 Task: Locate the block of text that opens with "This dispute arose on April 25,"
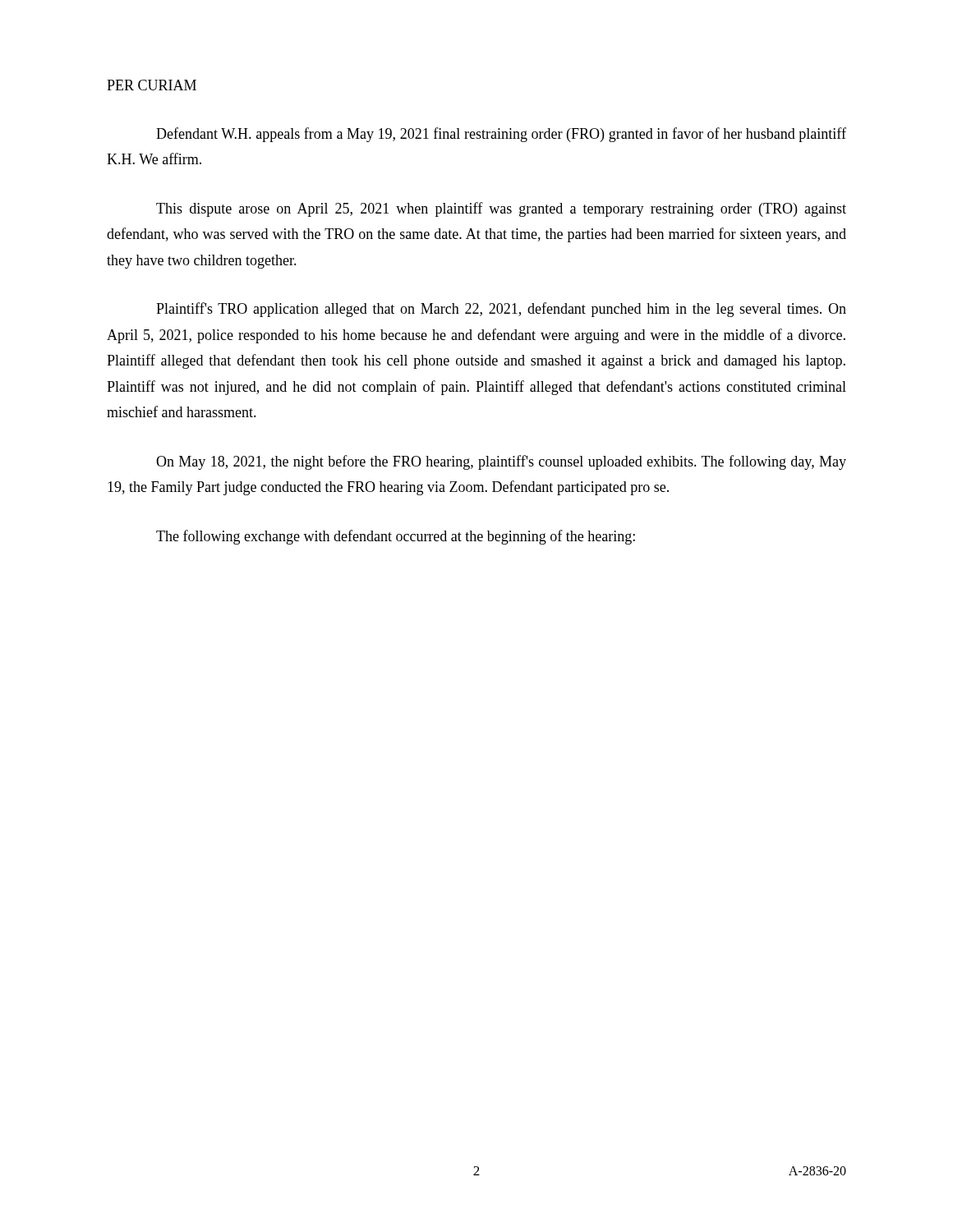(x=476, y=234)
